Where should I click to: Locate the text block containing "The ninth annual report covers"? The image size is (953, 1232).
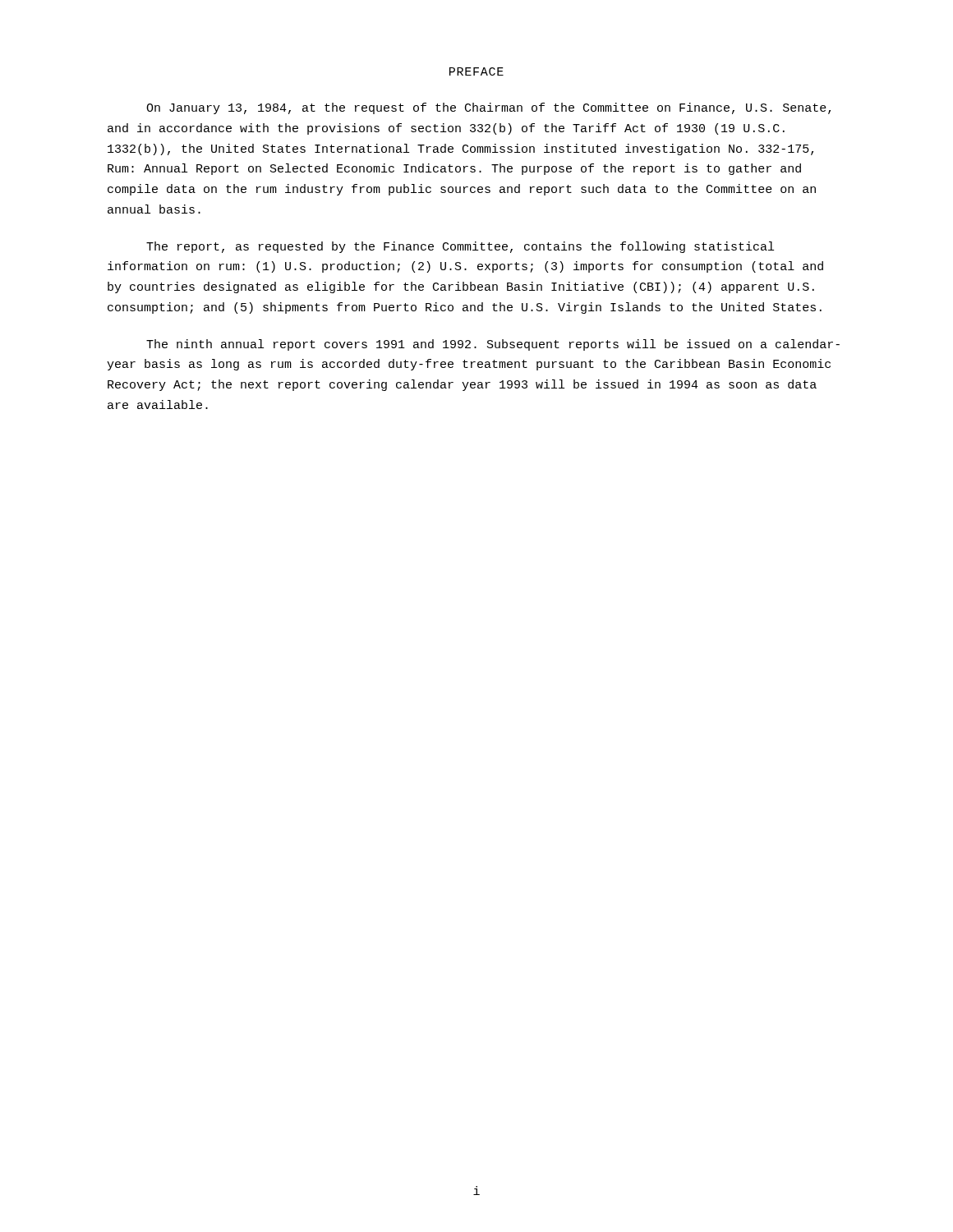click(474, 375)
